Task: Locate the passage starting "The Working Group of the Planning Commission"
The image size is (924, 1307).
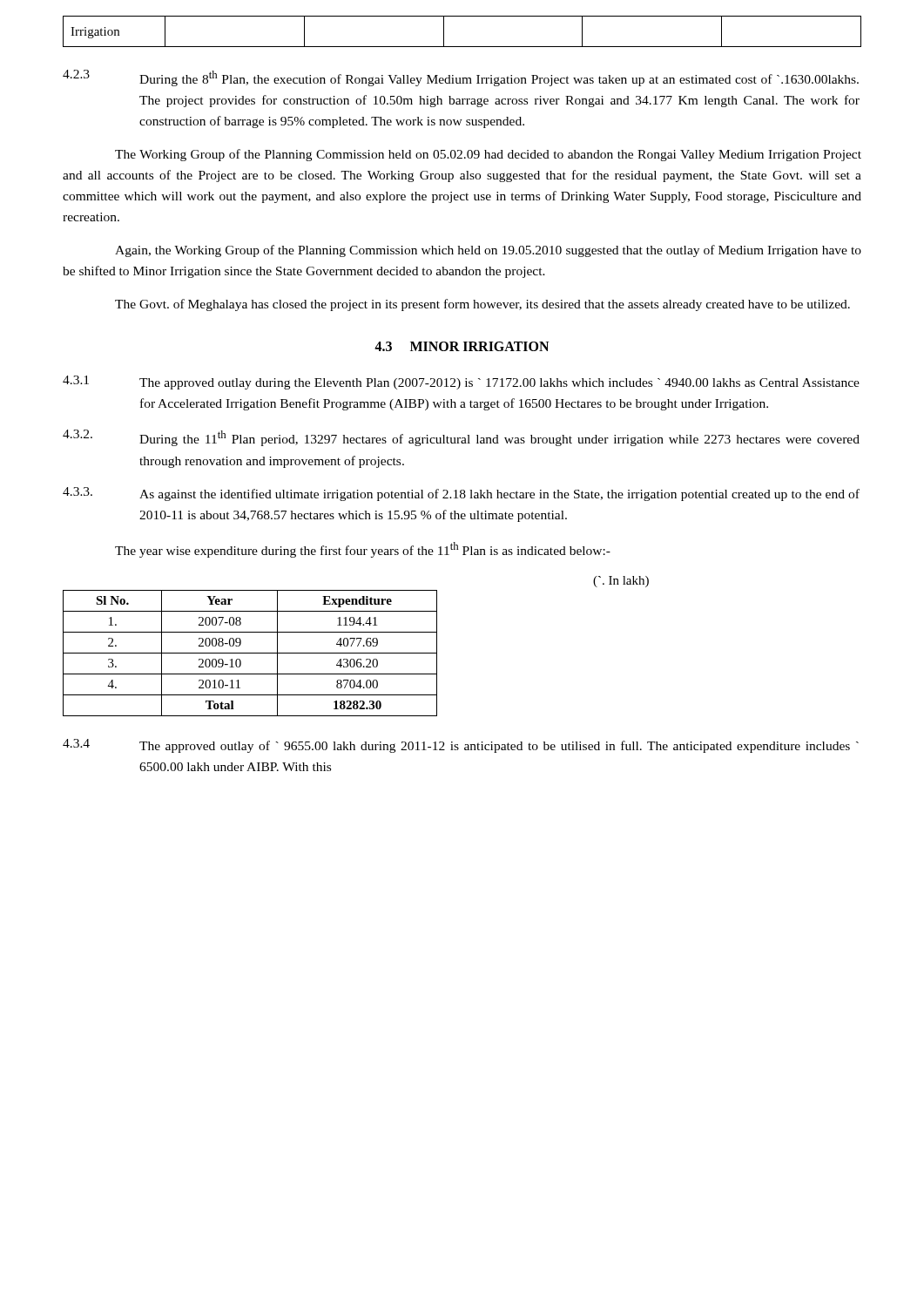Action: (462, 185)
